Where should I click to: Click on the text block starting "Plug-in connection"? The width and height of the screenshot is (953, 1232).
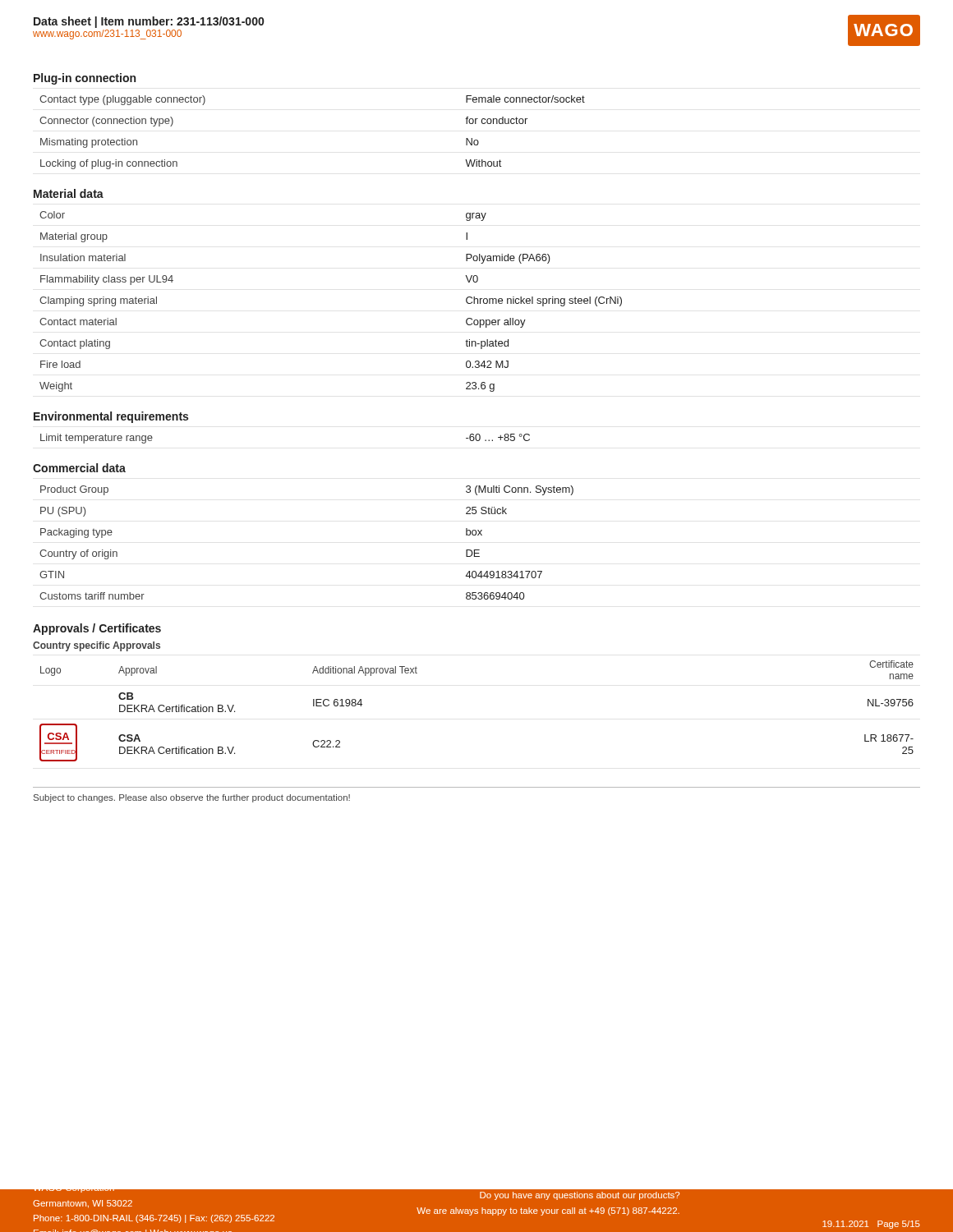(x=85, y=78)
